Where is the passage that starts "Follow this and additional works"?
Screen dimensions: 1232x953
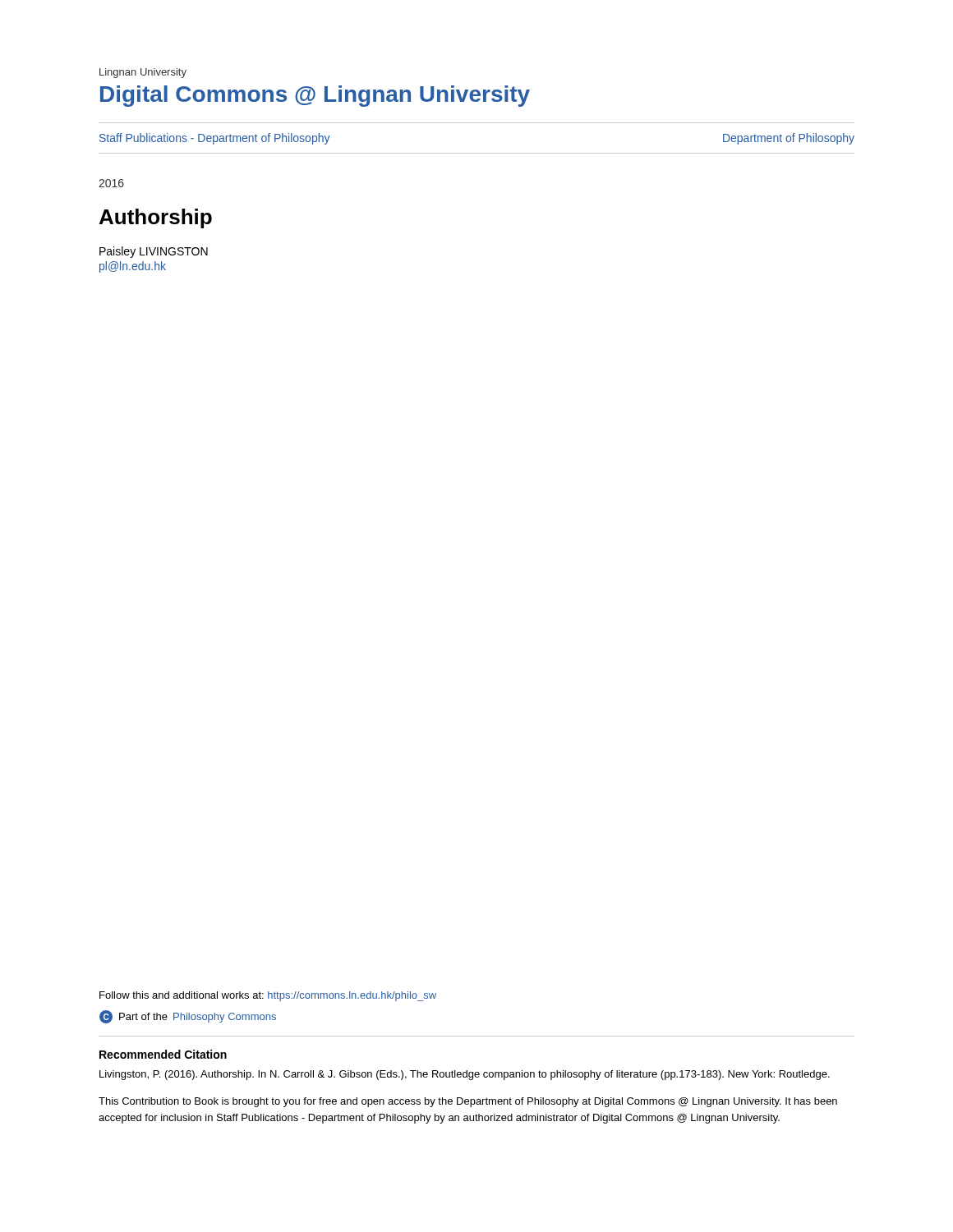click(267, 995)
